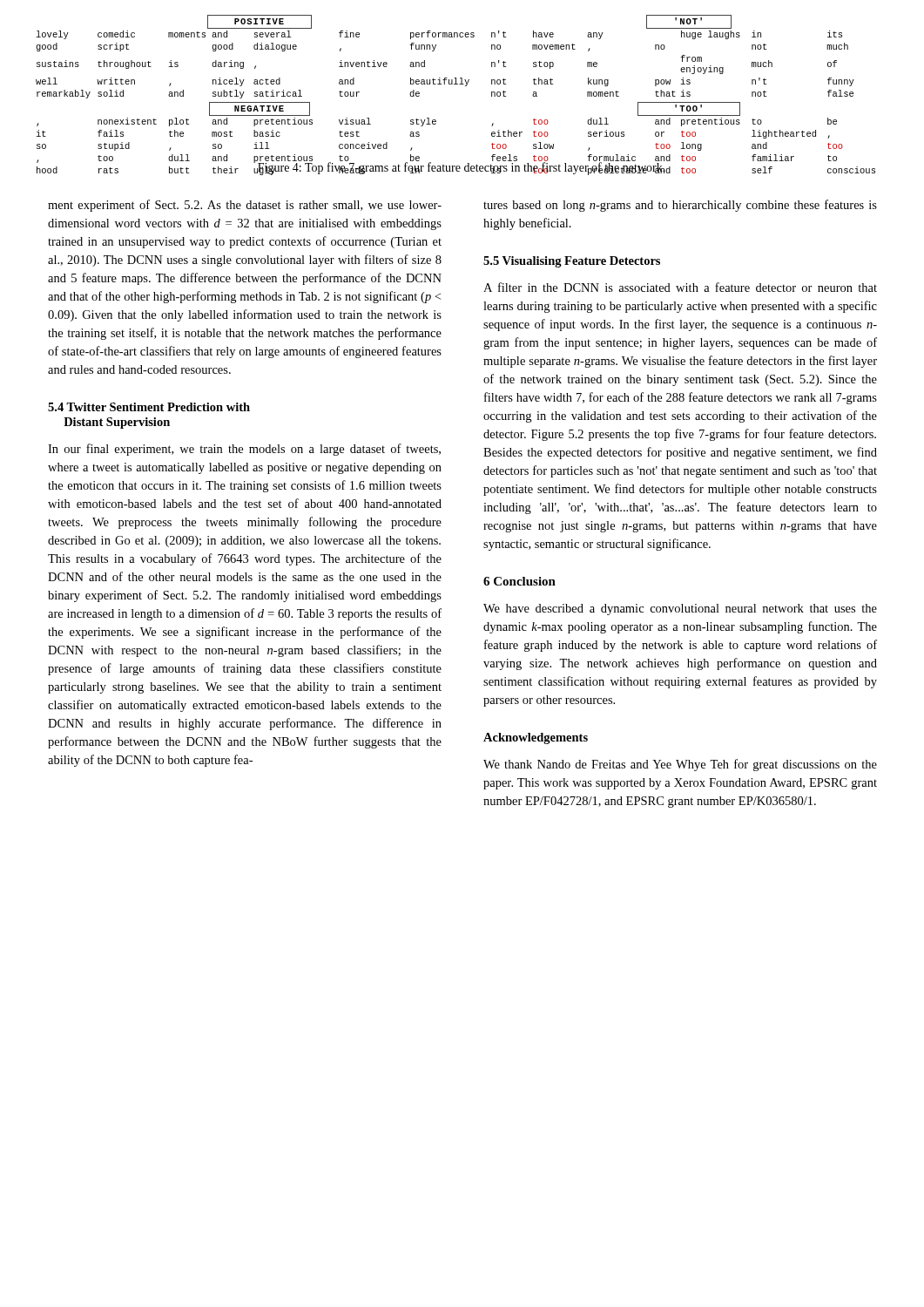The width and height of the screenshot is (924, 1307).
Task: Find the text block containing "We have described a dynamic"
Action: coord(680,655)
